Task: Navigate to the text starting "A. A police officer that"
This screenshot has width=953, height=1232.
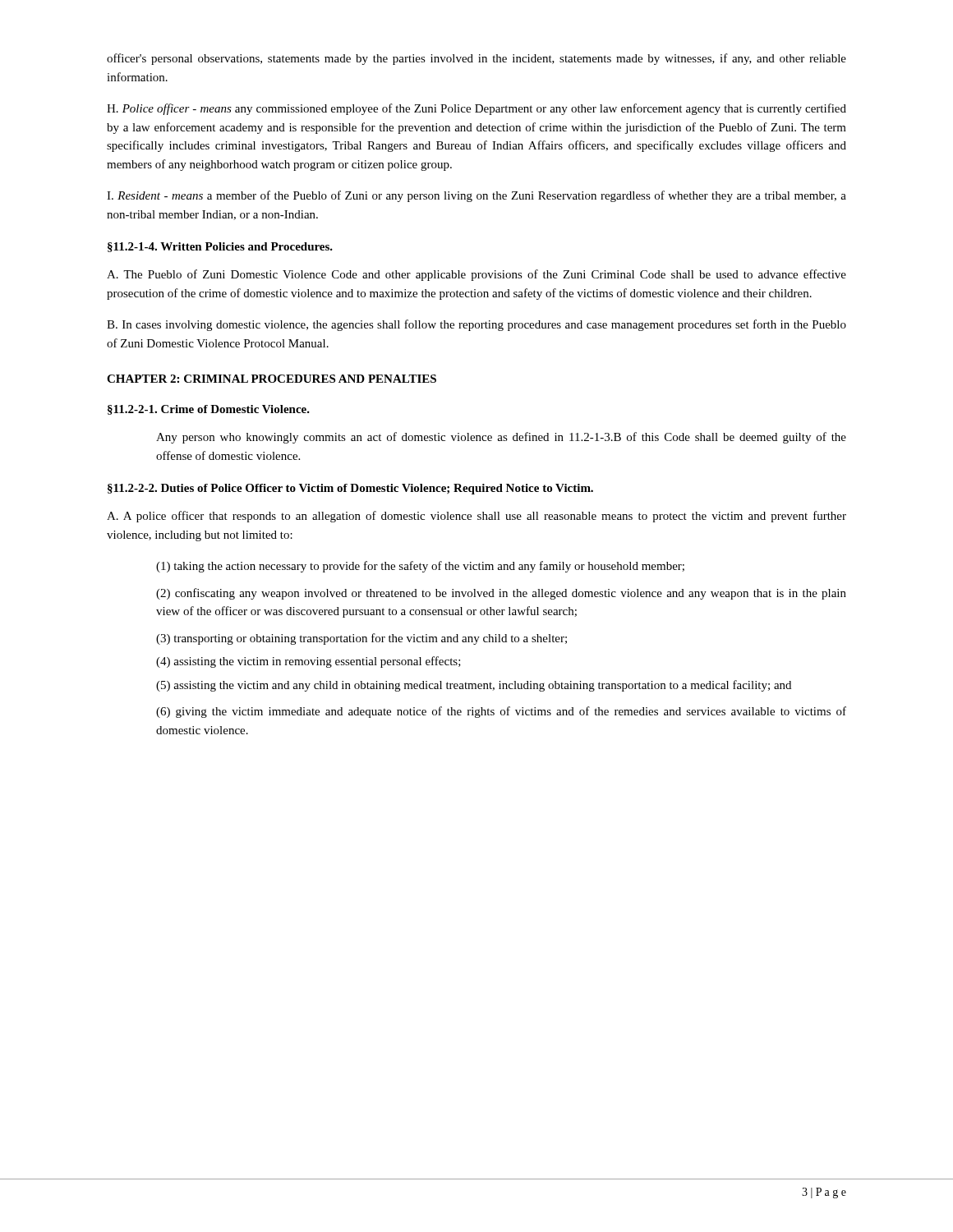Action: (476, 525)
